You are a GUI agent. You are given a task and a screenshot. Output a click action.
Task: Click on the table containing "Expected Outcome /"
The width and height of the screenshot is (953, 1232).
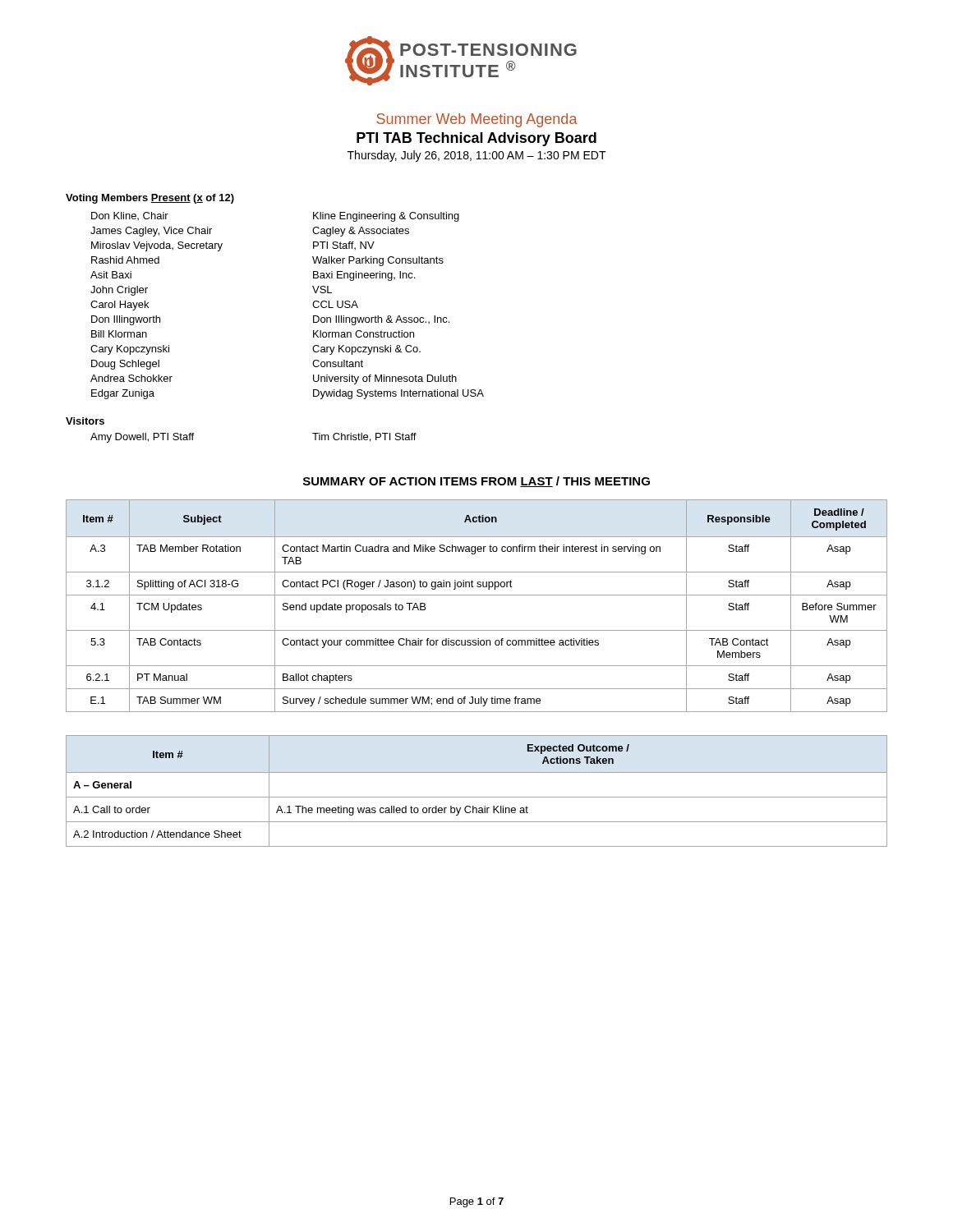coord(476,791)
